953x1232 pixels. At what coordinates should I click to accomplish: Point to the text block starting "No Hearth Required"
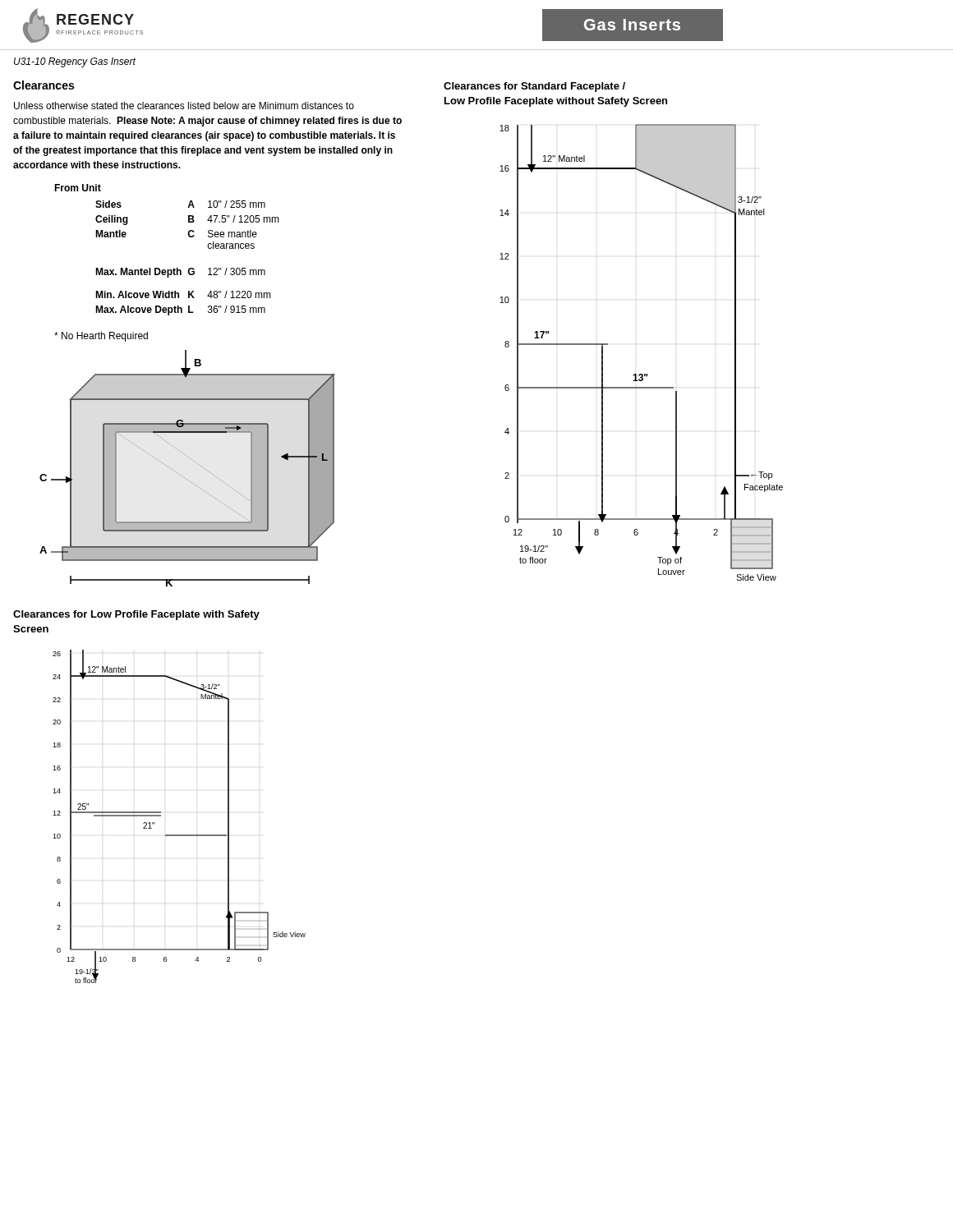click(x=101, y=336)
